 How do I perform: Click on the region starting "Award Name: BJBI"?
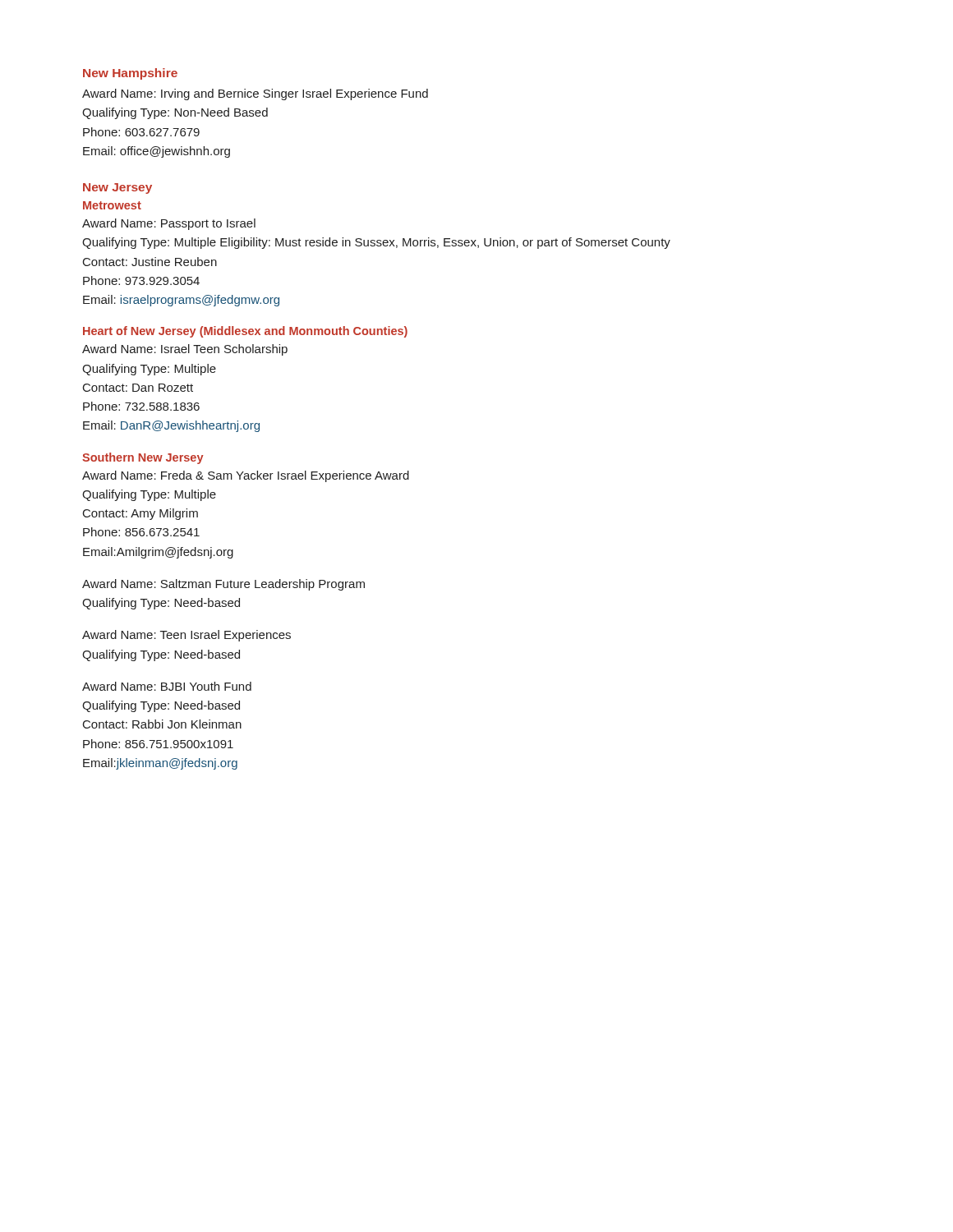(x=167, y=686)
